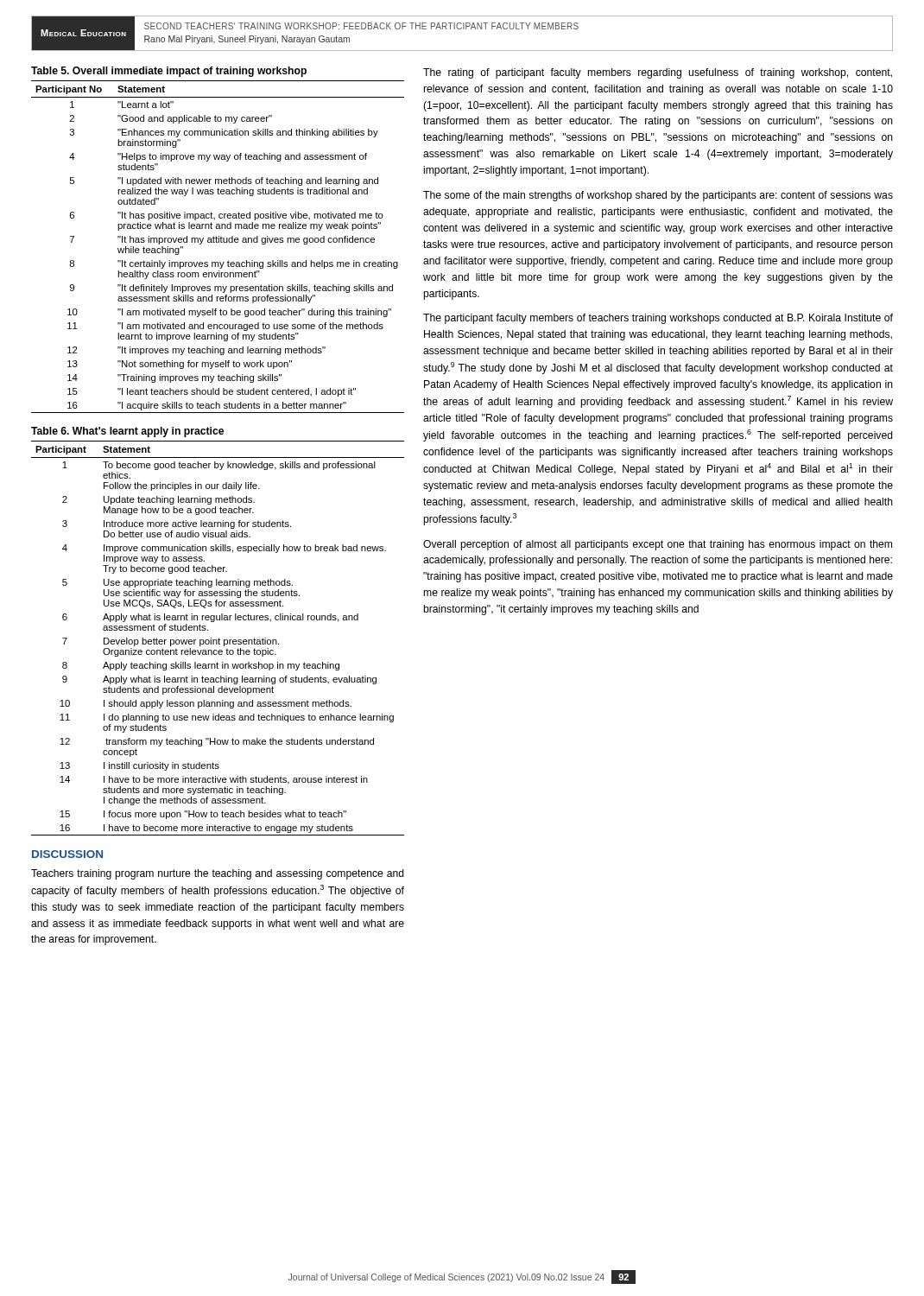This screenshot has width=924, height=1296.
Task: Find the table that mentions "I instill curiosity"
Action: tap(218, 638)
